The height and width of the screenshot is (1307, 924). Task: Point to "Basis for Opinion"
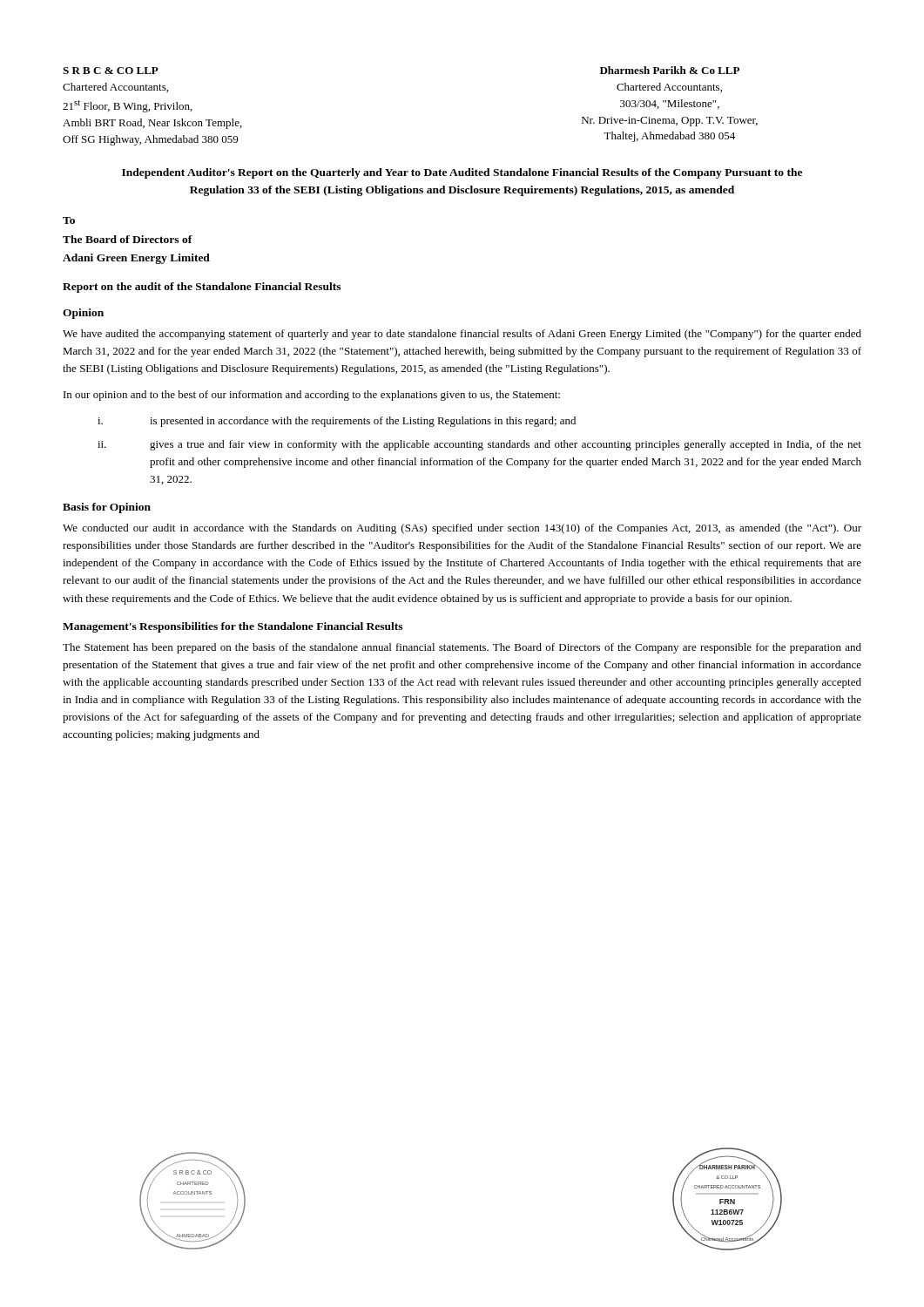[x=107, y=507]
